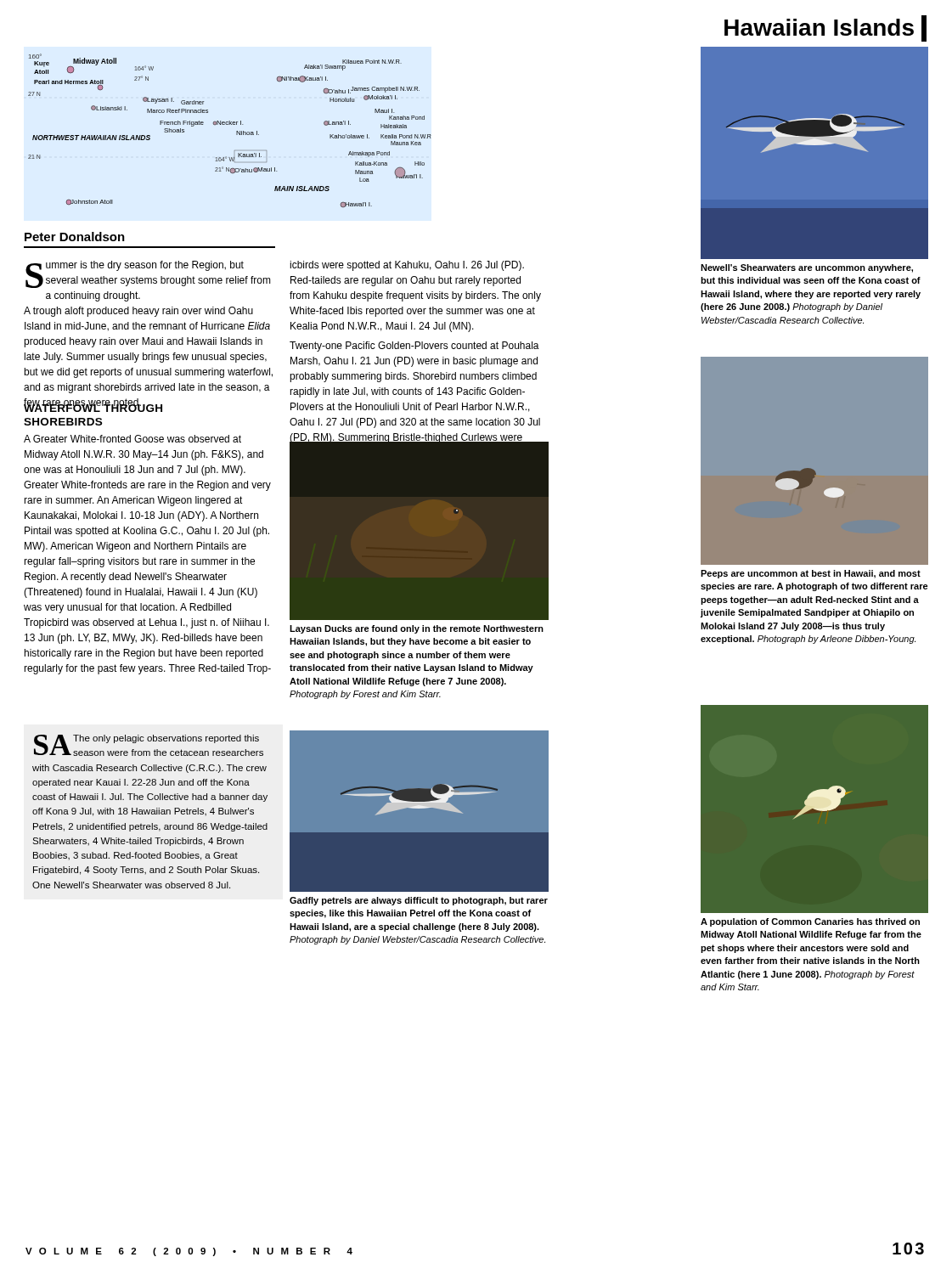Find the text block that says "SAThe only pelagic observations reported this season"
The height and width of the screenshot is (1274, 952).
pyautogui.click(x=153, y=810)
